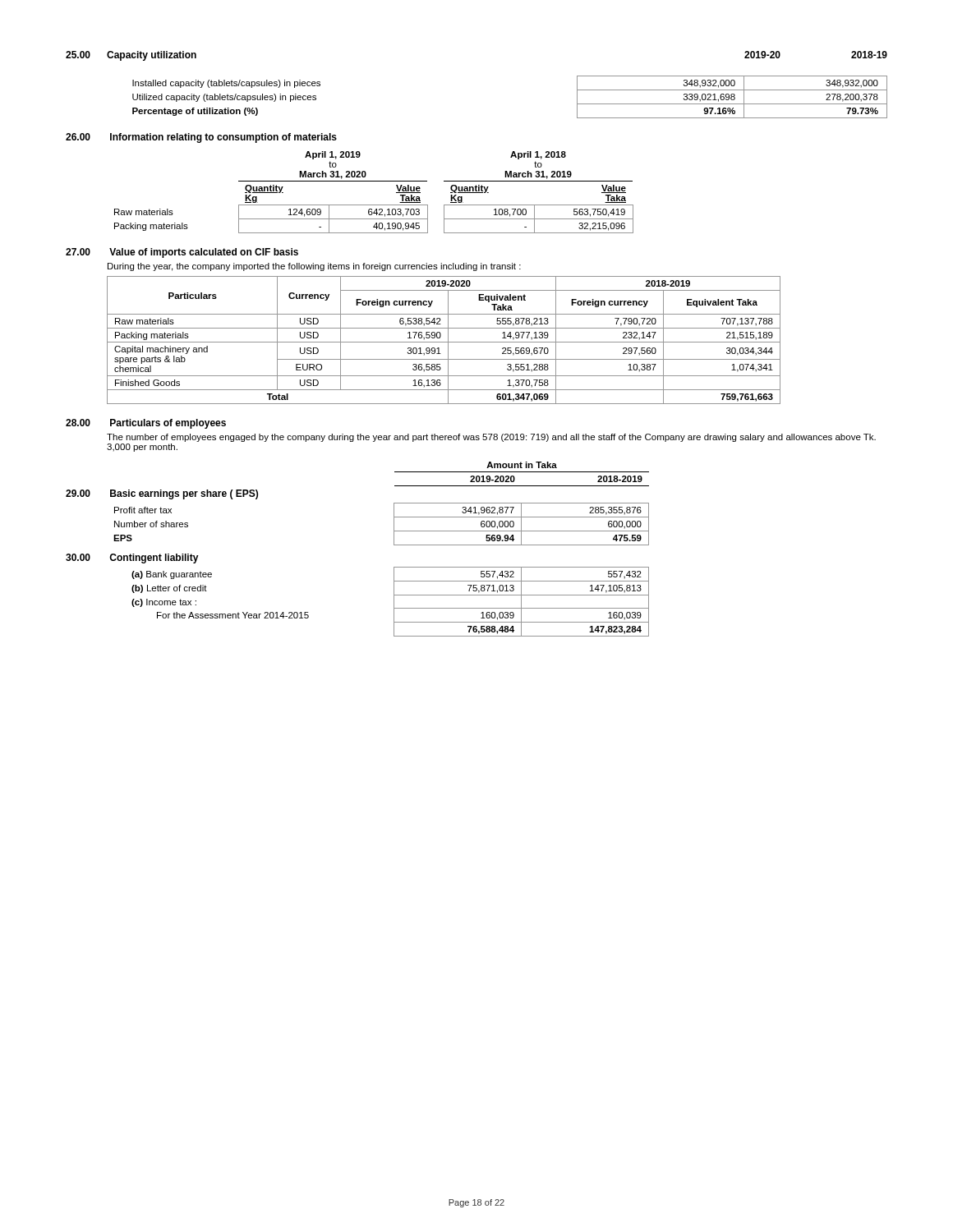The image size is (953, 1232).
Task: Locate the table with the text "Utilized capacity (tablets/capsules) in pieces"
Action: coord(476,97)
